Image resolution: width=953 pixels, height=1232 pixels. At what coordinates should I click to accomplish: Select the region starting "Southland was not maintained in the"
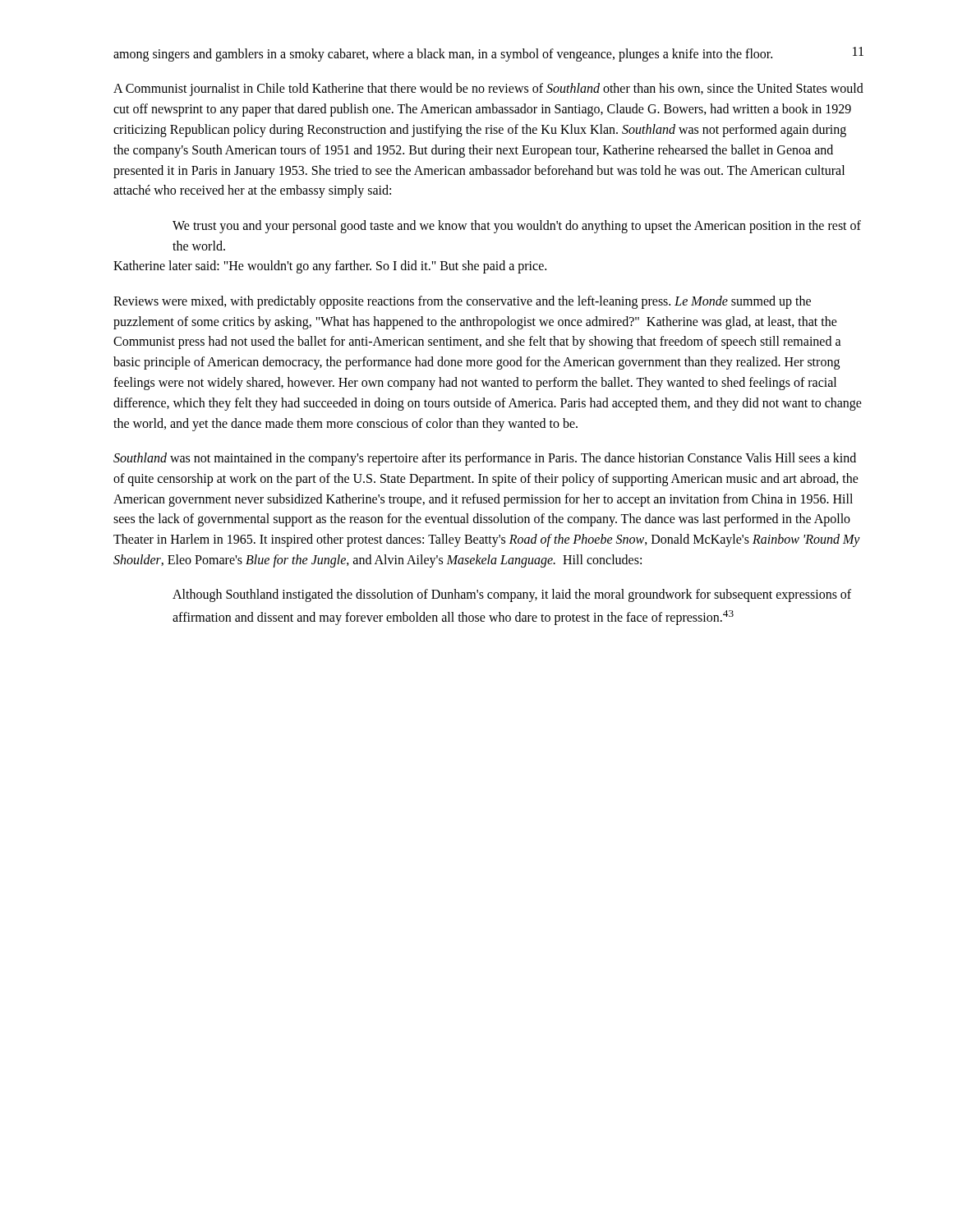(487, 509)
